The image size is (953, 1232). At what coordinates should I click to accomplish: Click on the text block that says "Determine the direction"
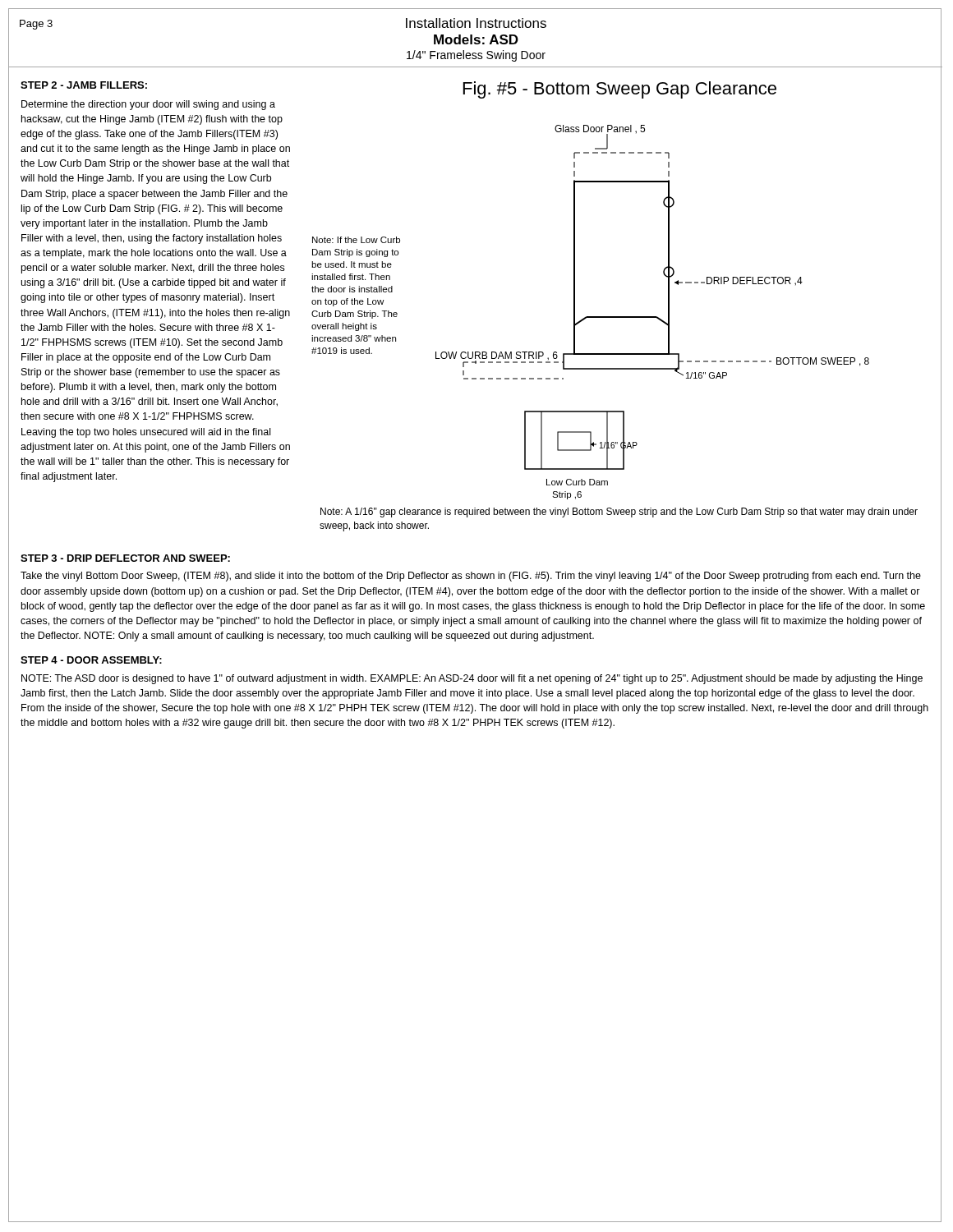tap(156, 290)
